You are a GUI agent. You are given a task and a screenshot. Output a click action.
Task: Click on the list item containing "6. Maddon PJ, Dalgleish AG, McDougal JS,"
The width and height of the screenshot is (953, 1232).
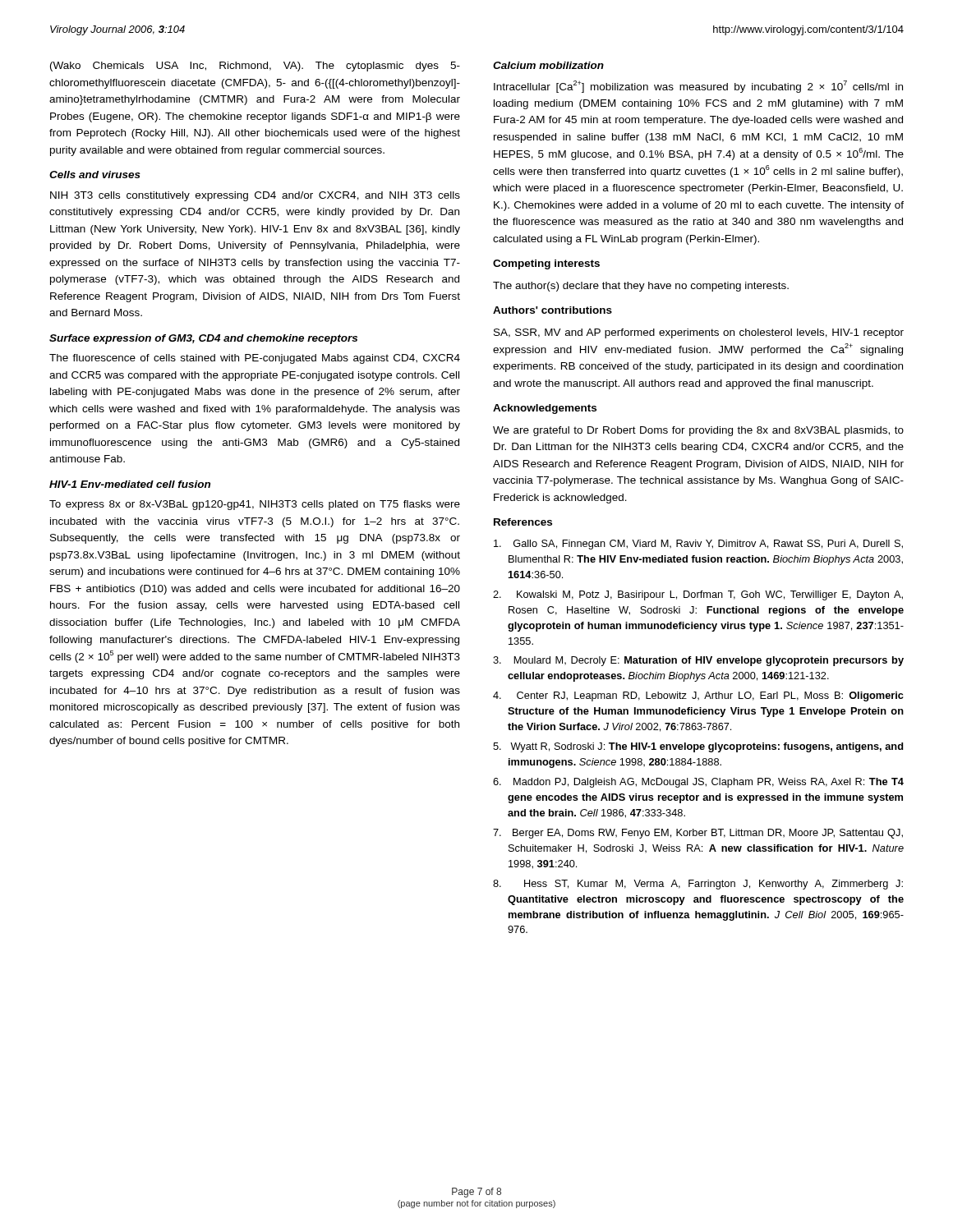(x=698, y=797)
